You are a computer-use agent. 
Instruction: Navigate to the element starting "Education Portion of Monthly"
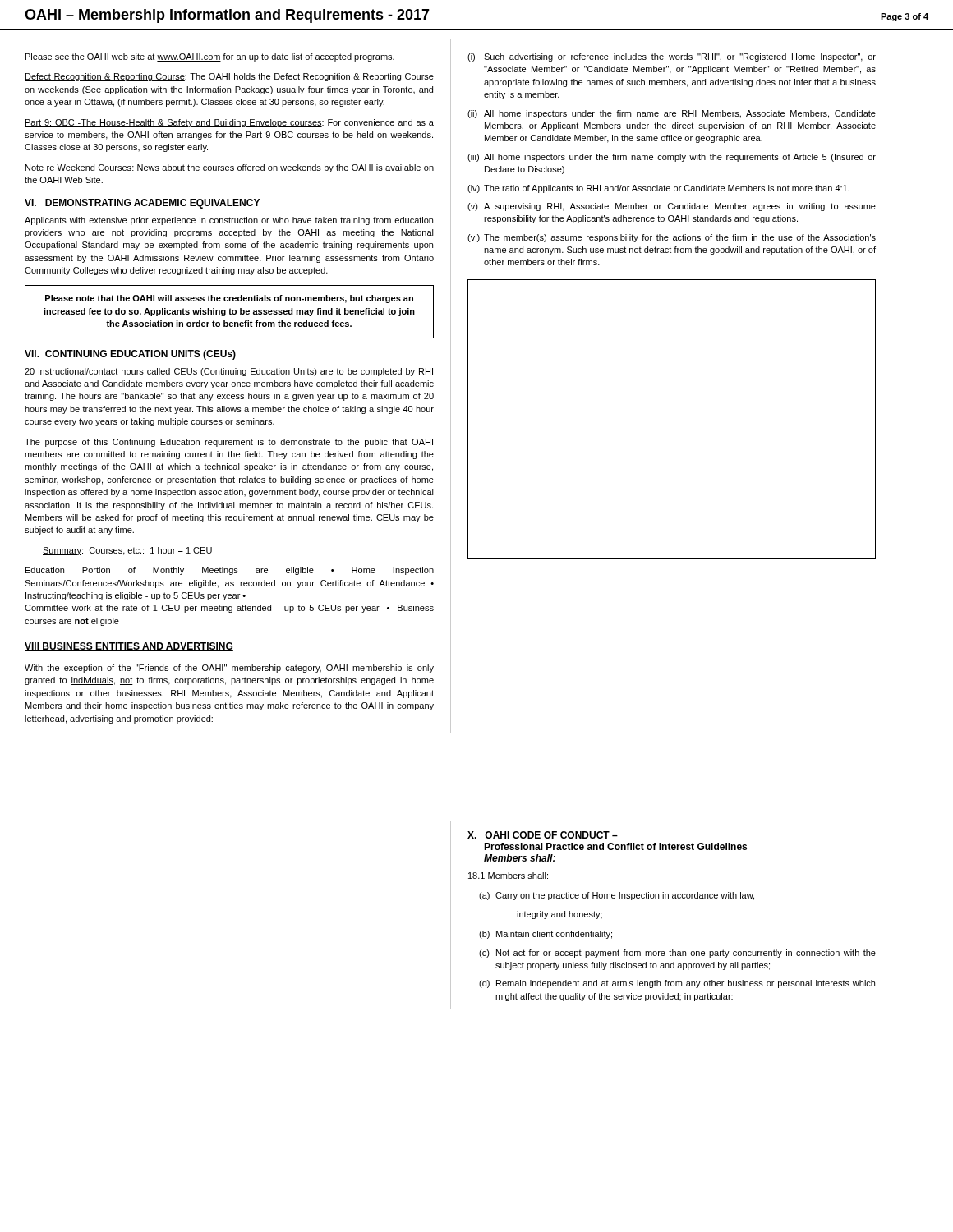pos(229,595)
